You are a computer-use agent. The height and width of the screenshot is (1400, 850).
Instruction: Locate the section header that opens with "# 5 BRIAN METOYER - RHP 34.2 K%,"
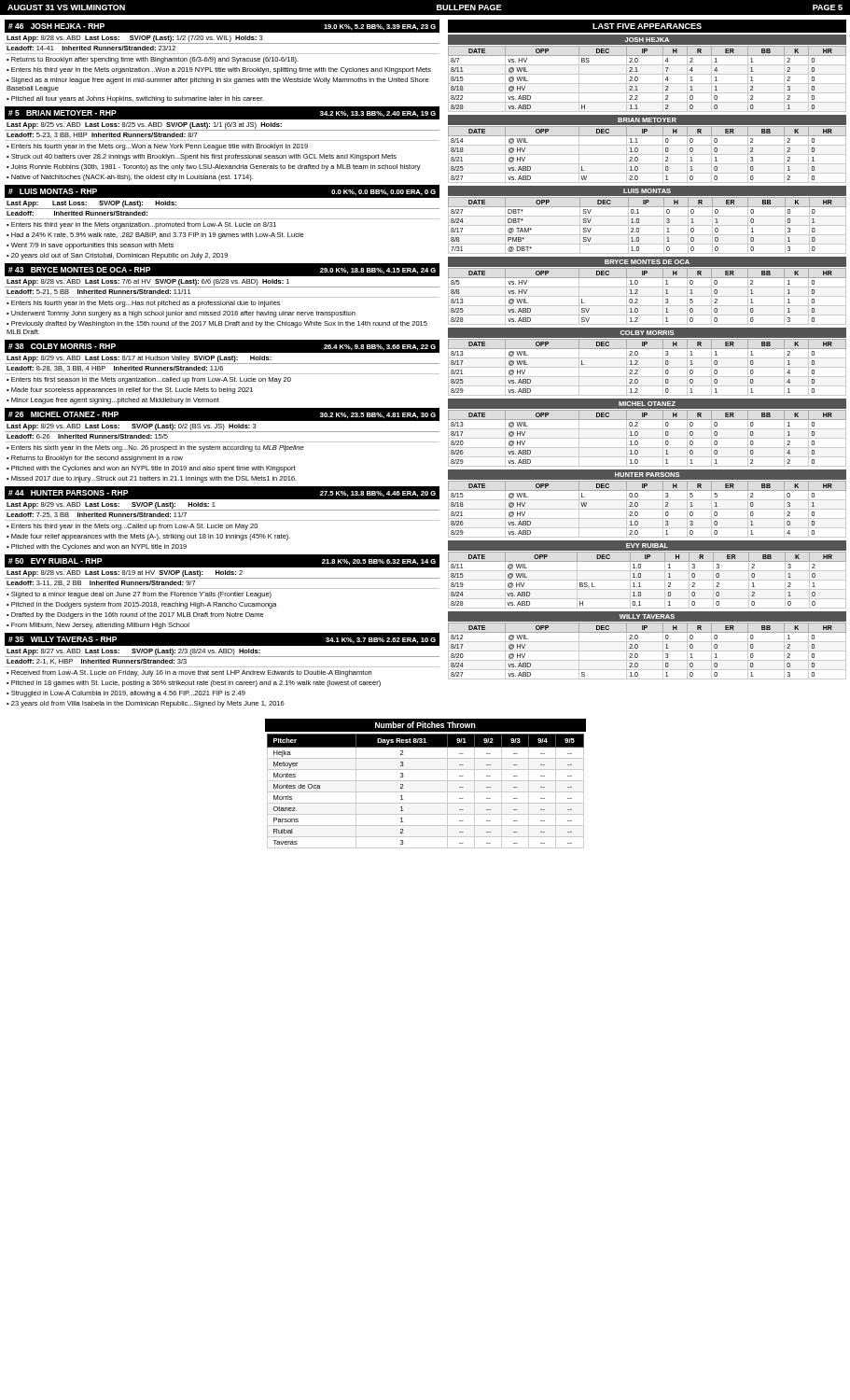point(222,113)
